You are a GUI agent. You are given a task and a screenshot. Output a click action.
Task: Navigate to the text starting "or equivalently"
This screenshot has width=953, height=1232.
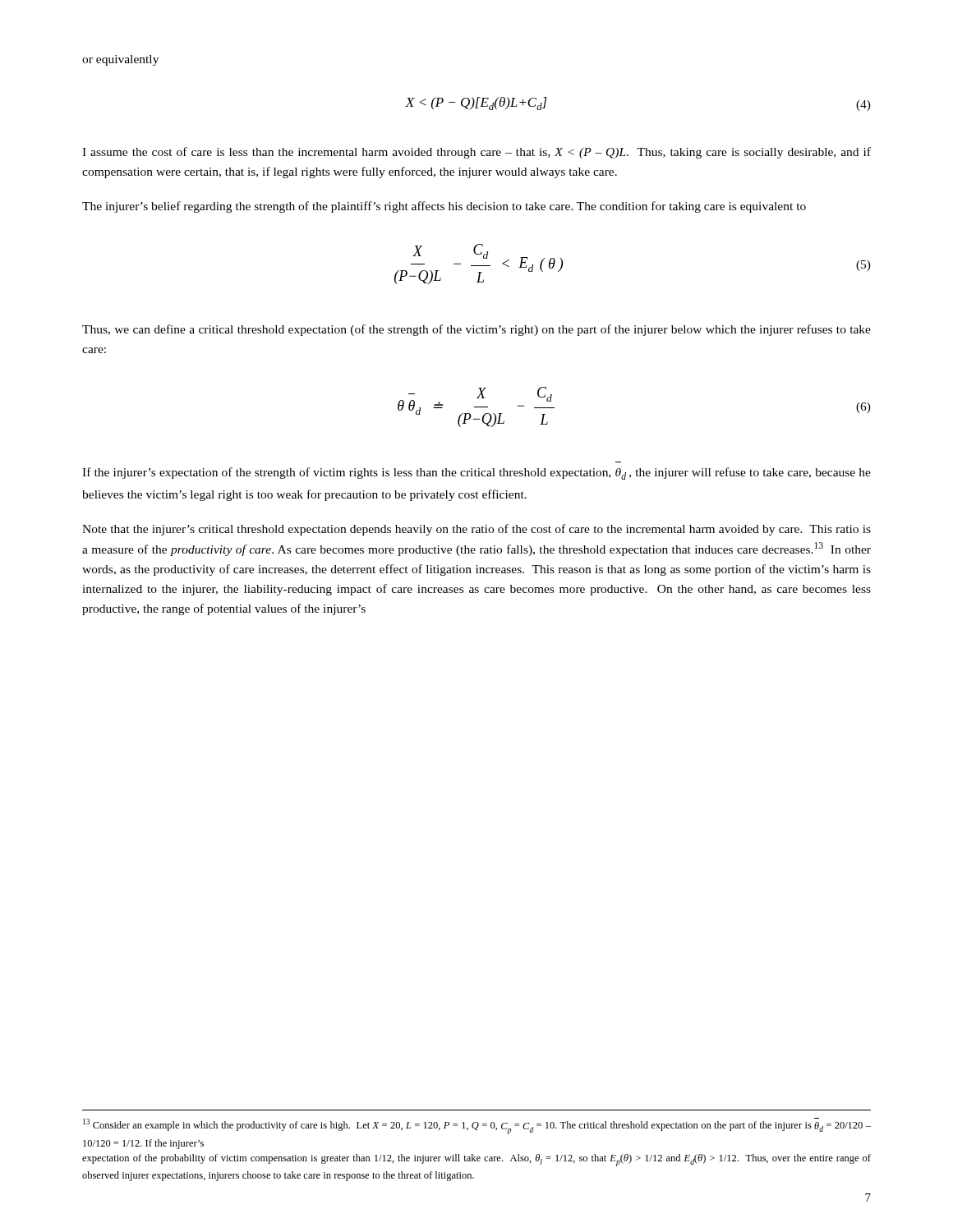coord(121,59)
